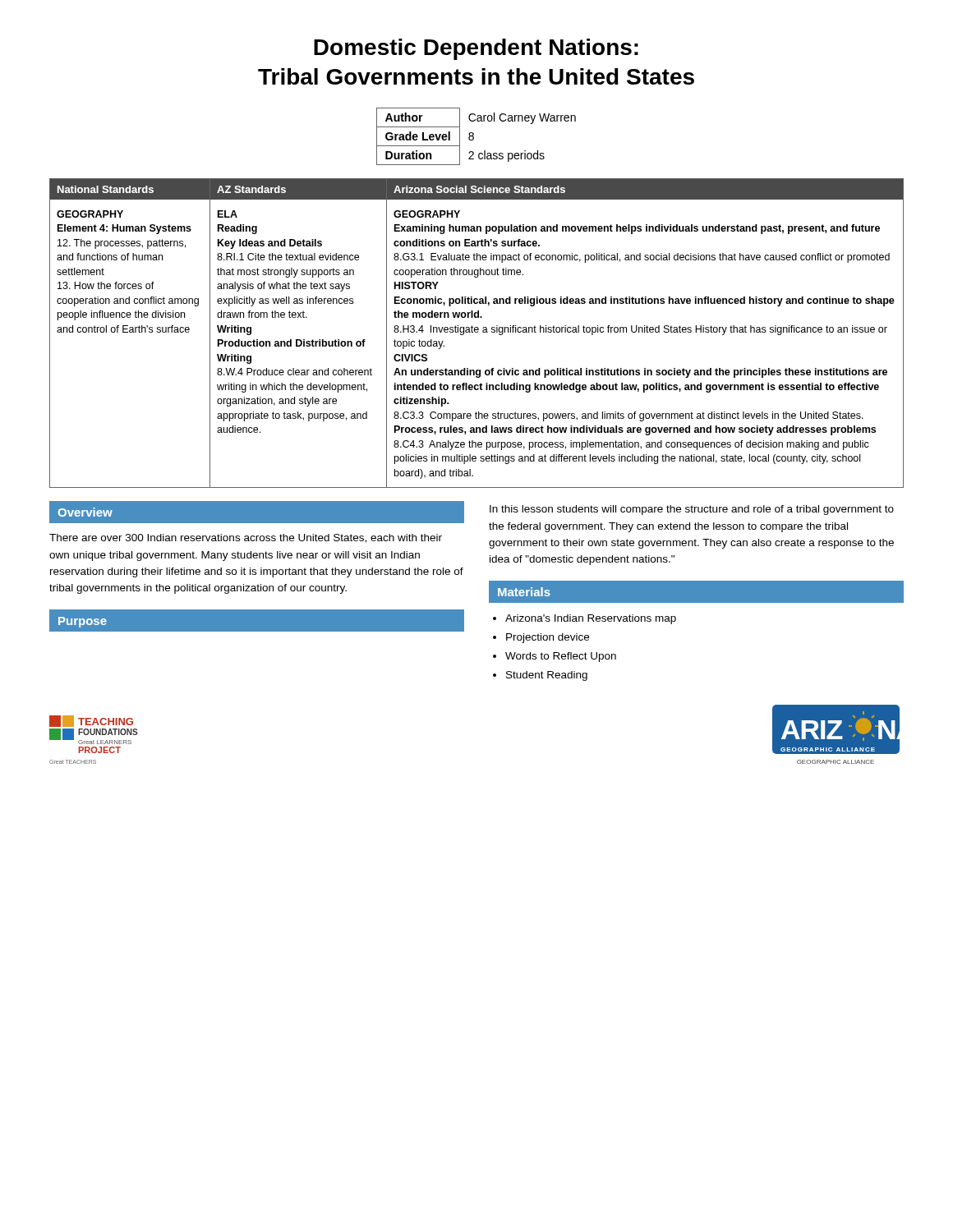The width and height of the screenshot is (953, 1232).
Task: Click the passage that begins "In this lesson students"
Action: [x=692, y=534]
